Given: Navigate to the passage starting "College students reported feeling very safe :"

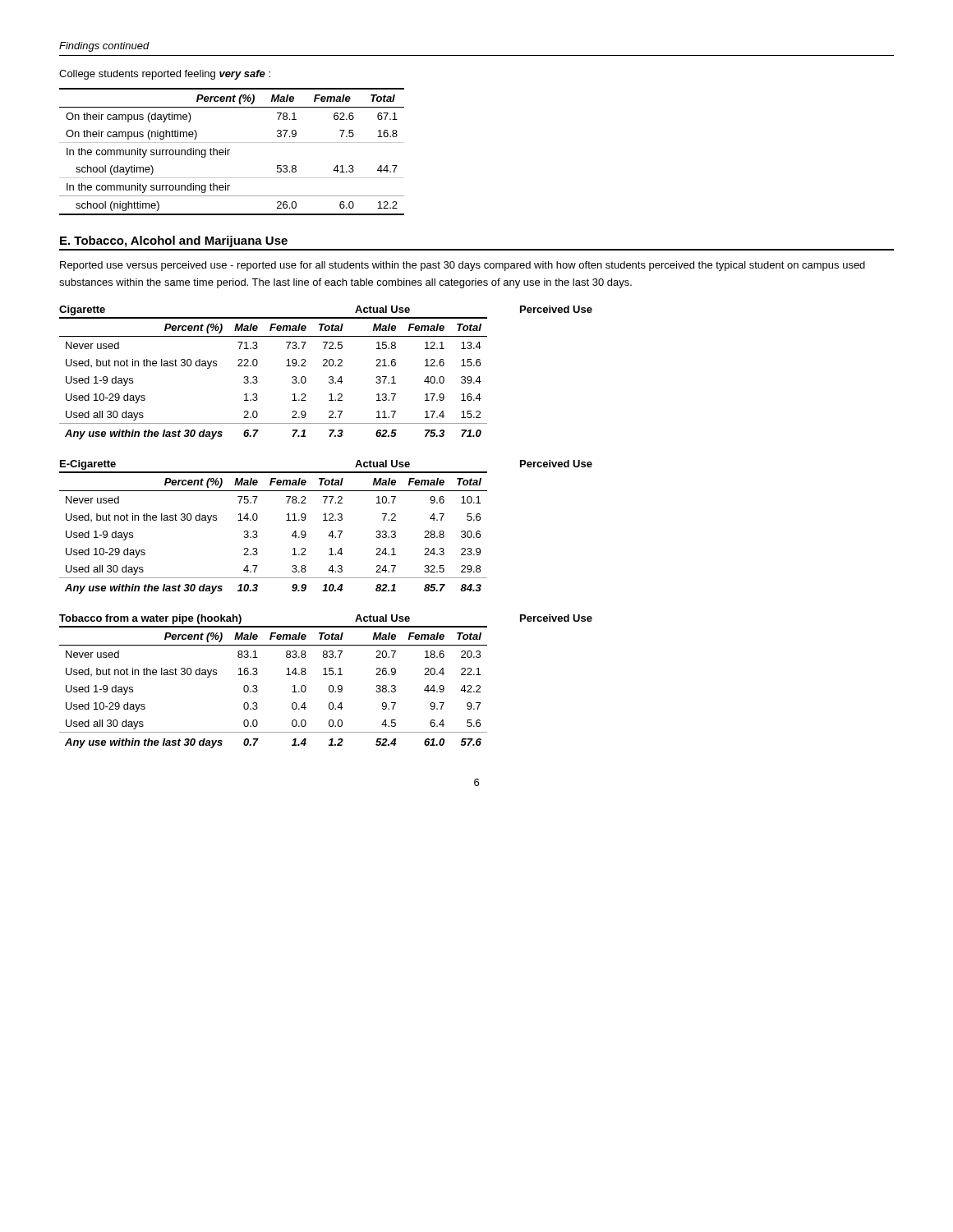Looking at the screenshot, I should click(165, 74).
